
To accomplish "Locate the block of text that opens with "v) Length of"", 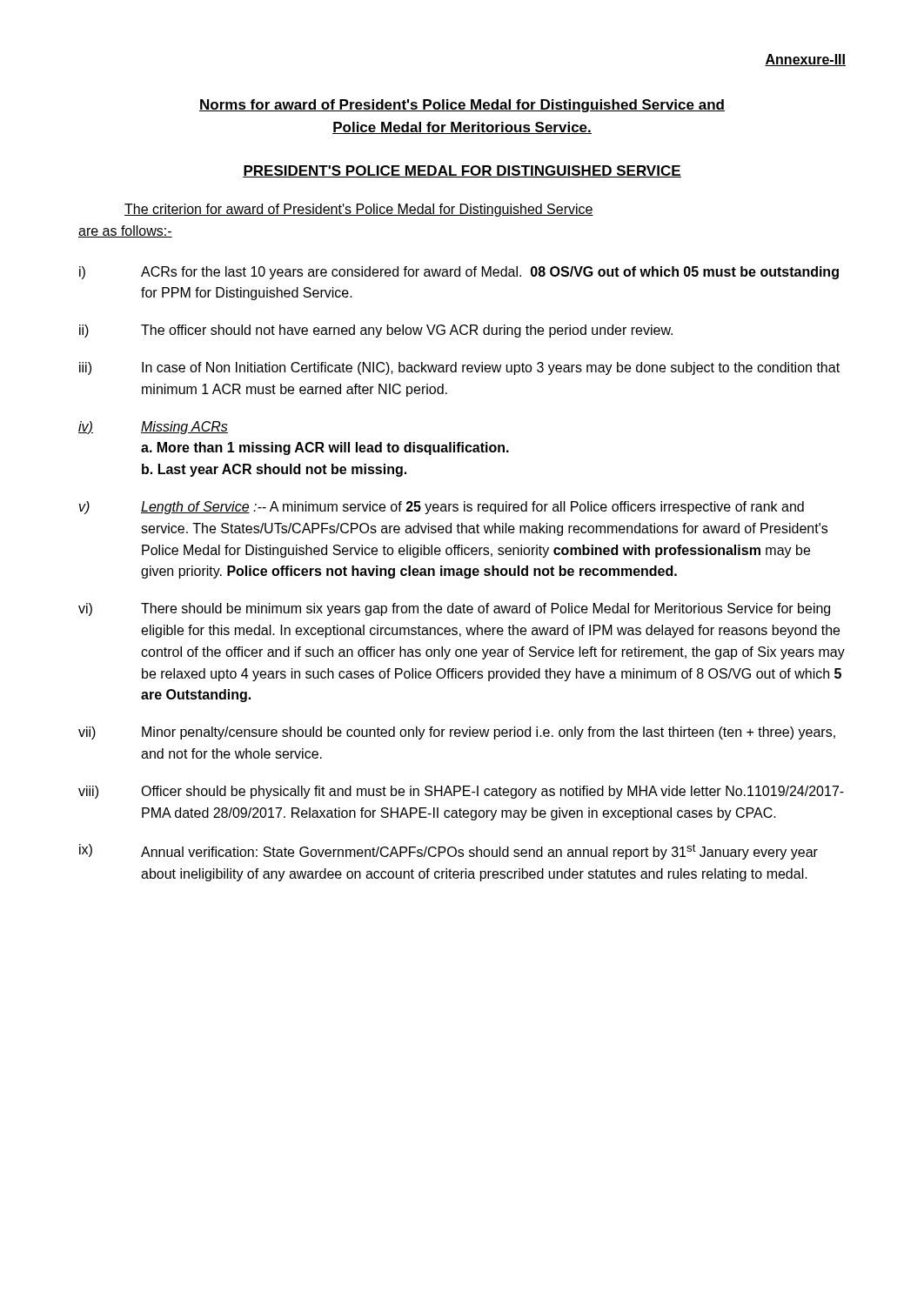I will 462,540.
